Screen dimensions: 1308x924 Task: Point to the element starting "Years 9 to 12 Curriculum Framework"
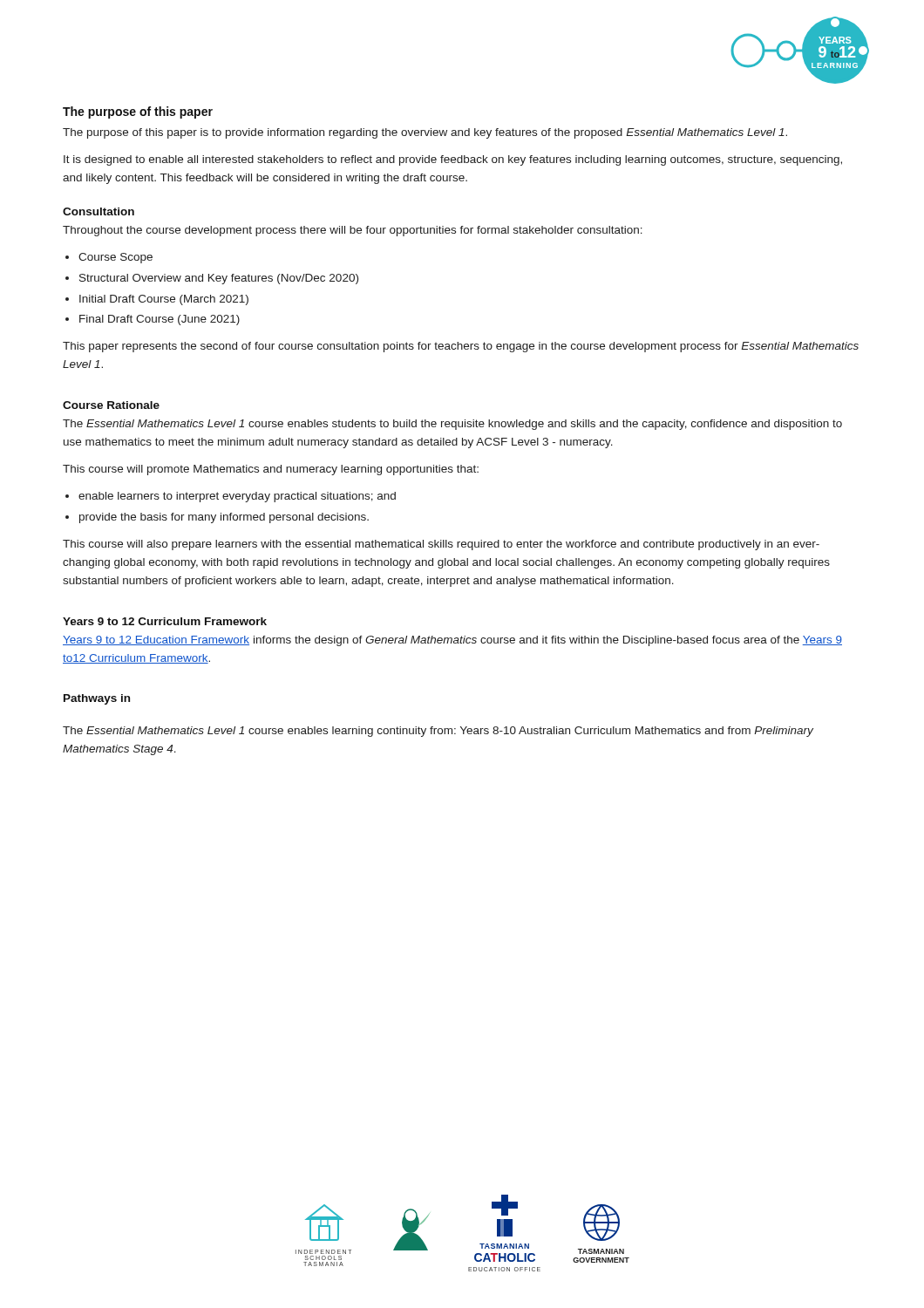(x=165, y=621)
